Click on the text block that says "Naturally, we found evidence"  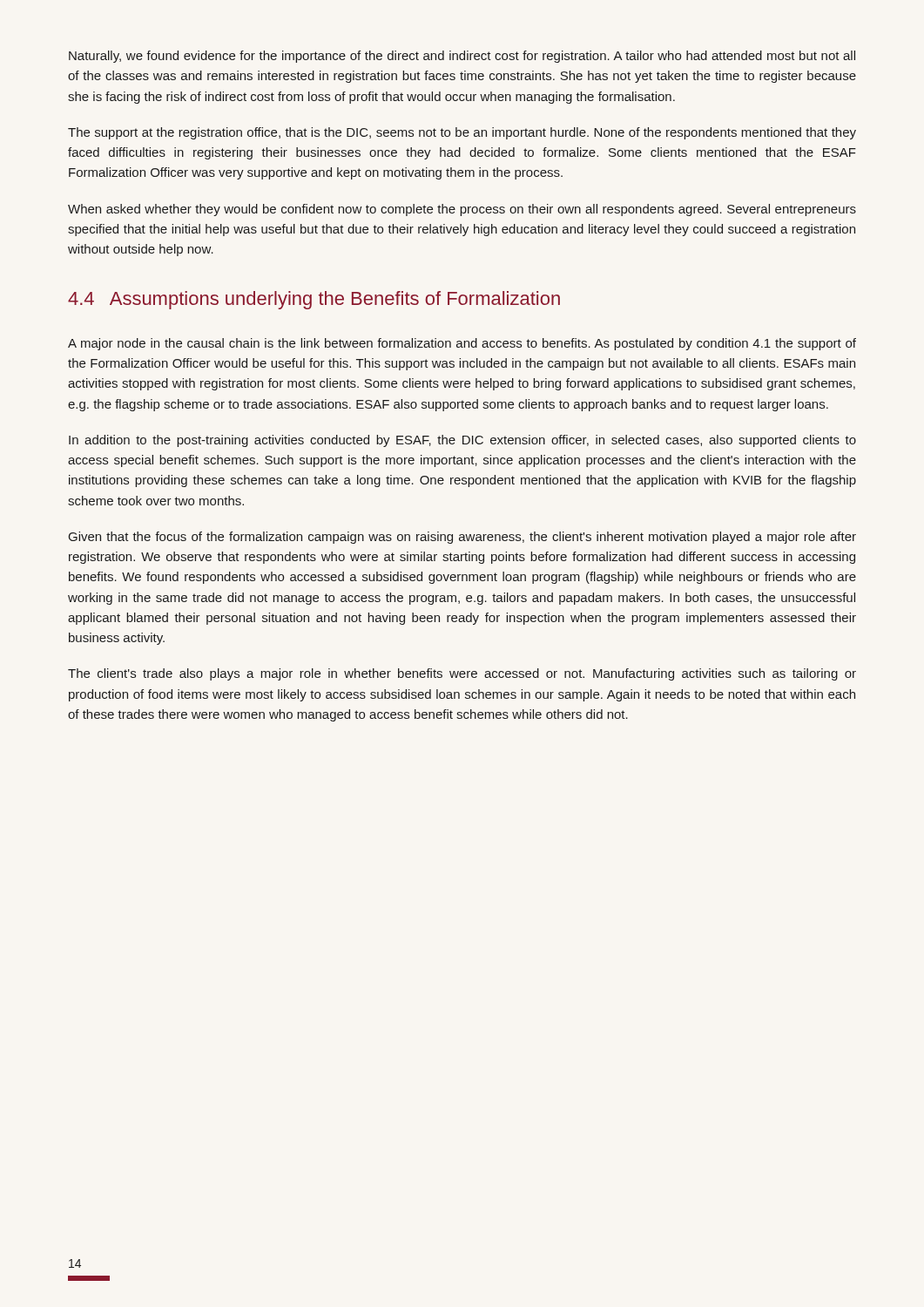coord(462,76)
